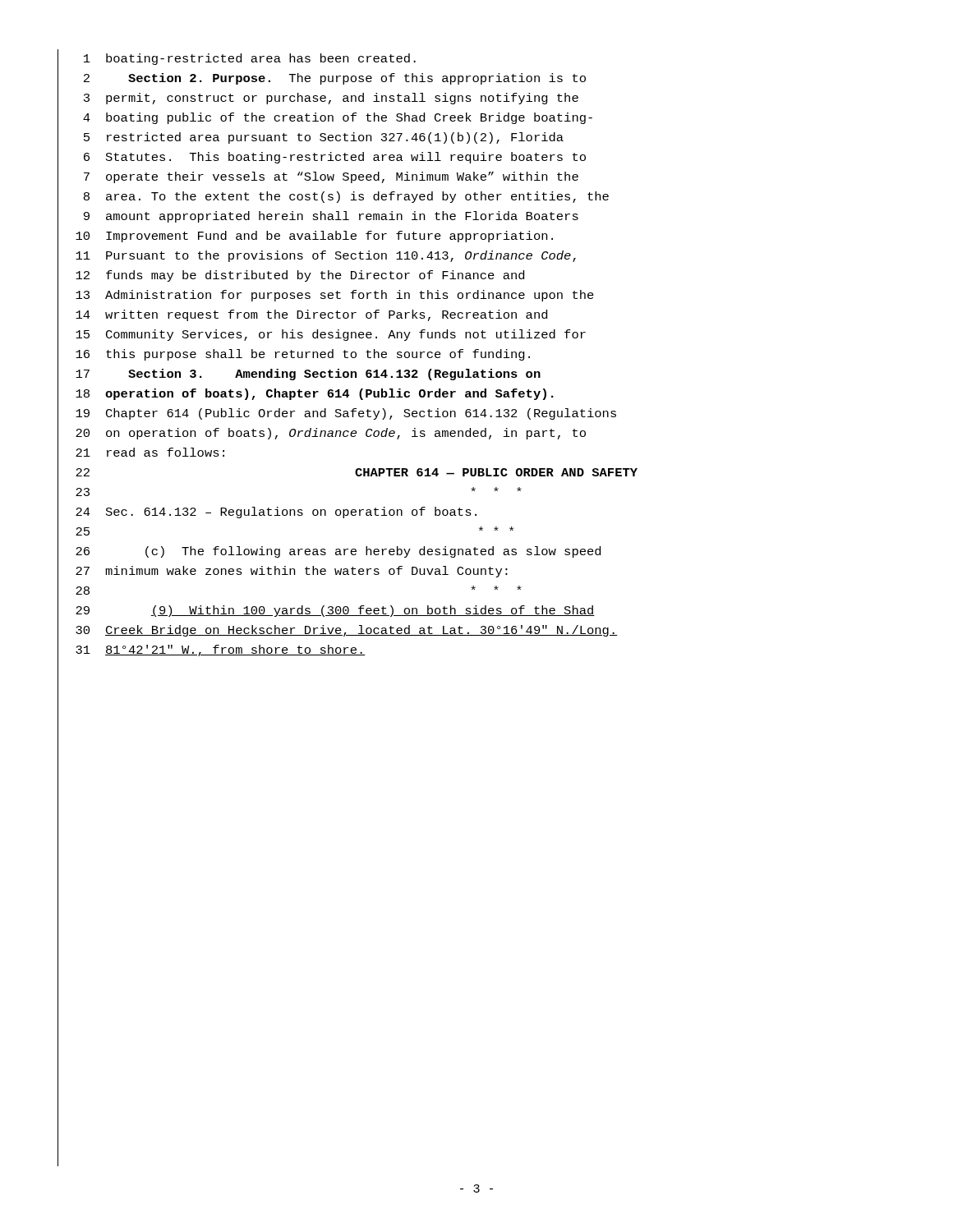Where does it say "25 * * *"?
The image size is (953, 1232).
point(476,533)
